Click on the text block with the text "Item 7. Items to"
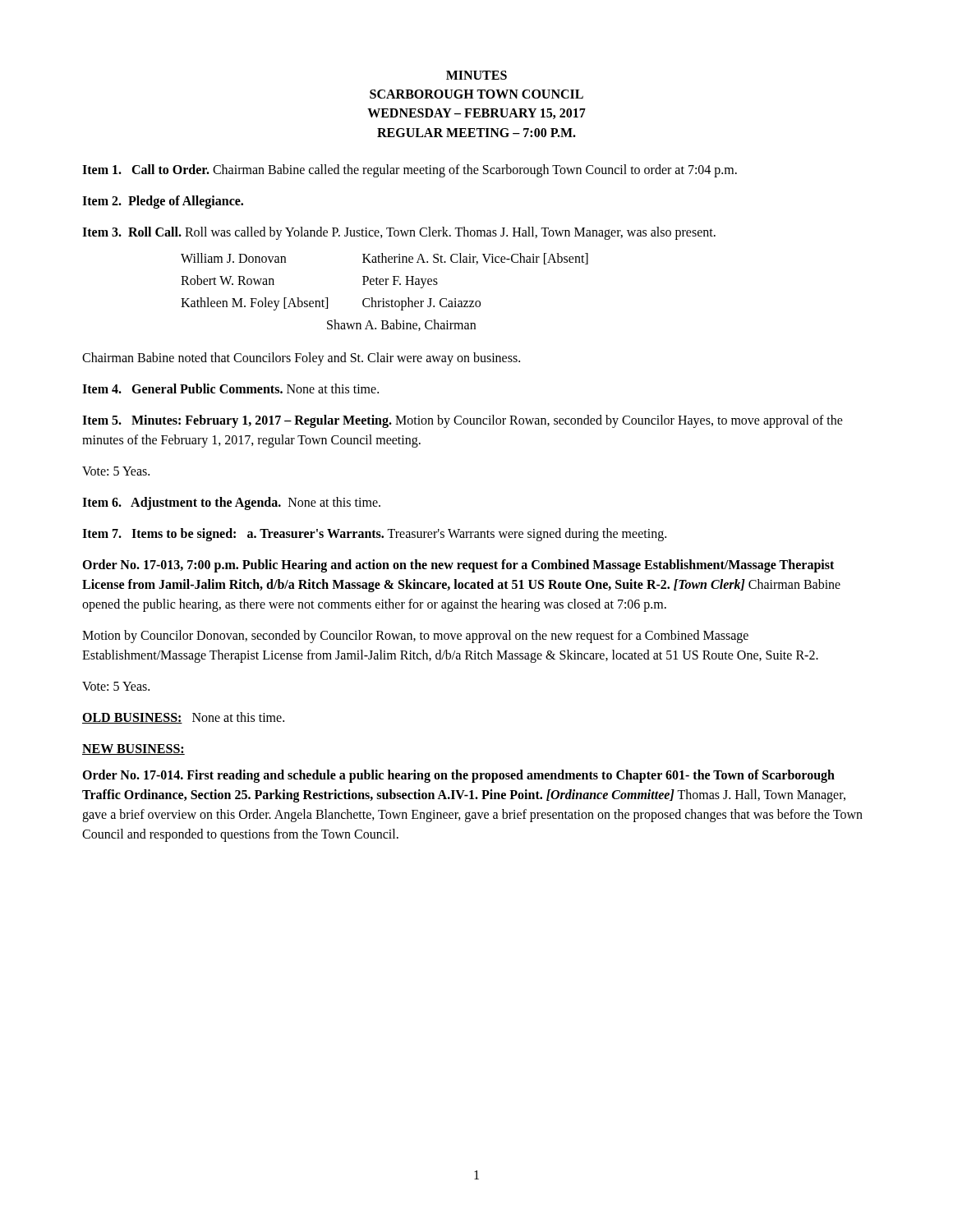The width and height of the screenshot is (953, 1232). [476, 533]
